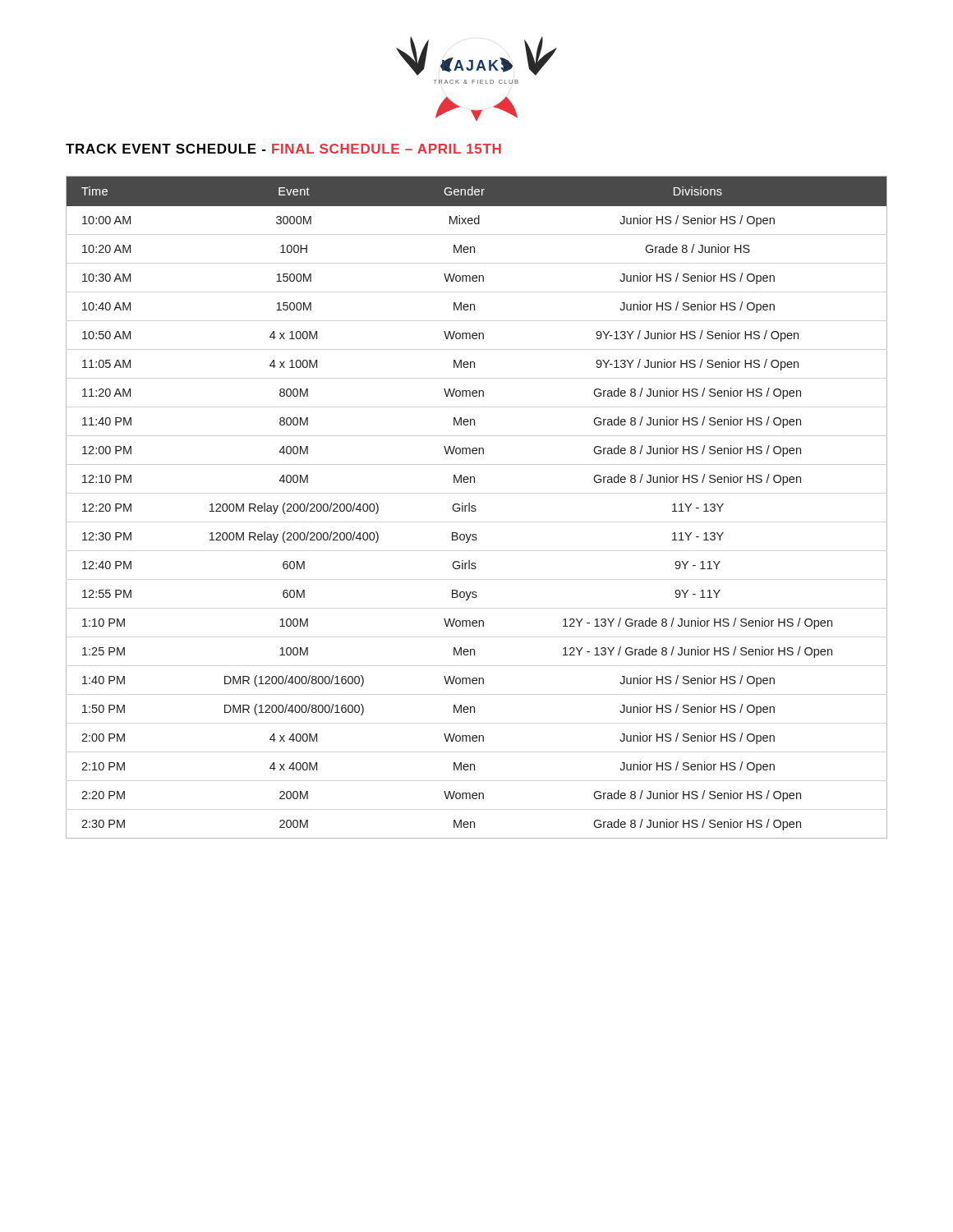
Task: Locate the title
Action: tap(284, 149)
